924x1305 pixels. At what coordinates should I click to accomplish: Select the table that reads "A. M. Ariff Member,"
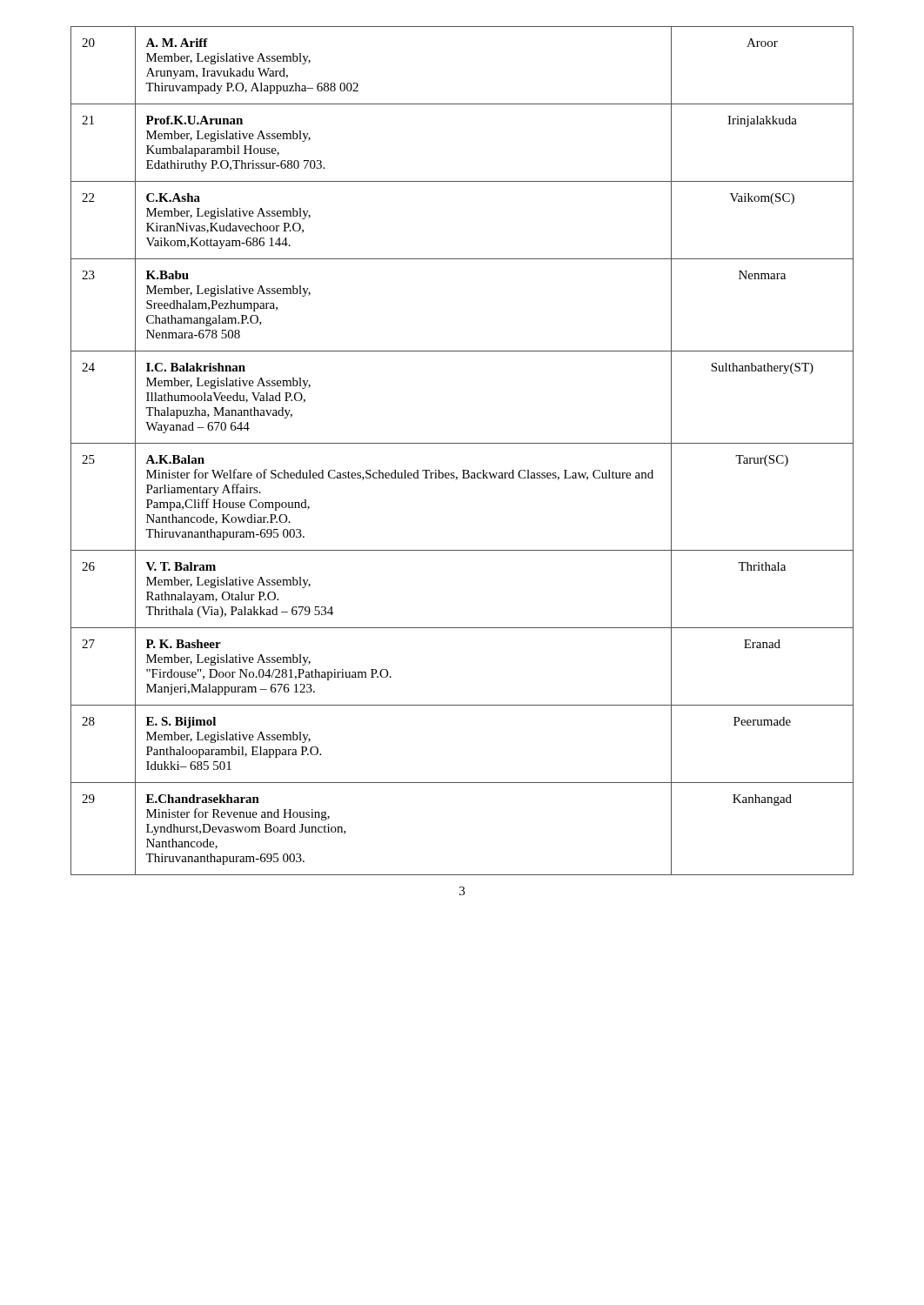462,451
